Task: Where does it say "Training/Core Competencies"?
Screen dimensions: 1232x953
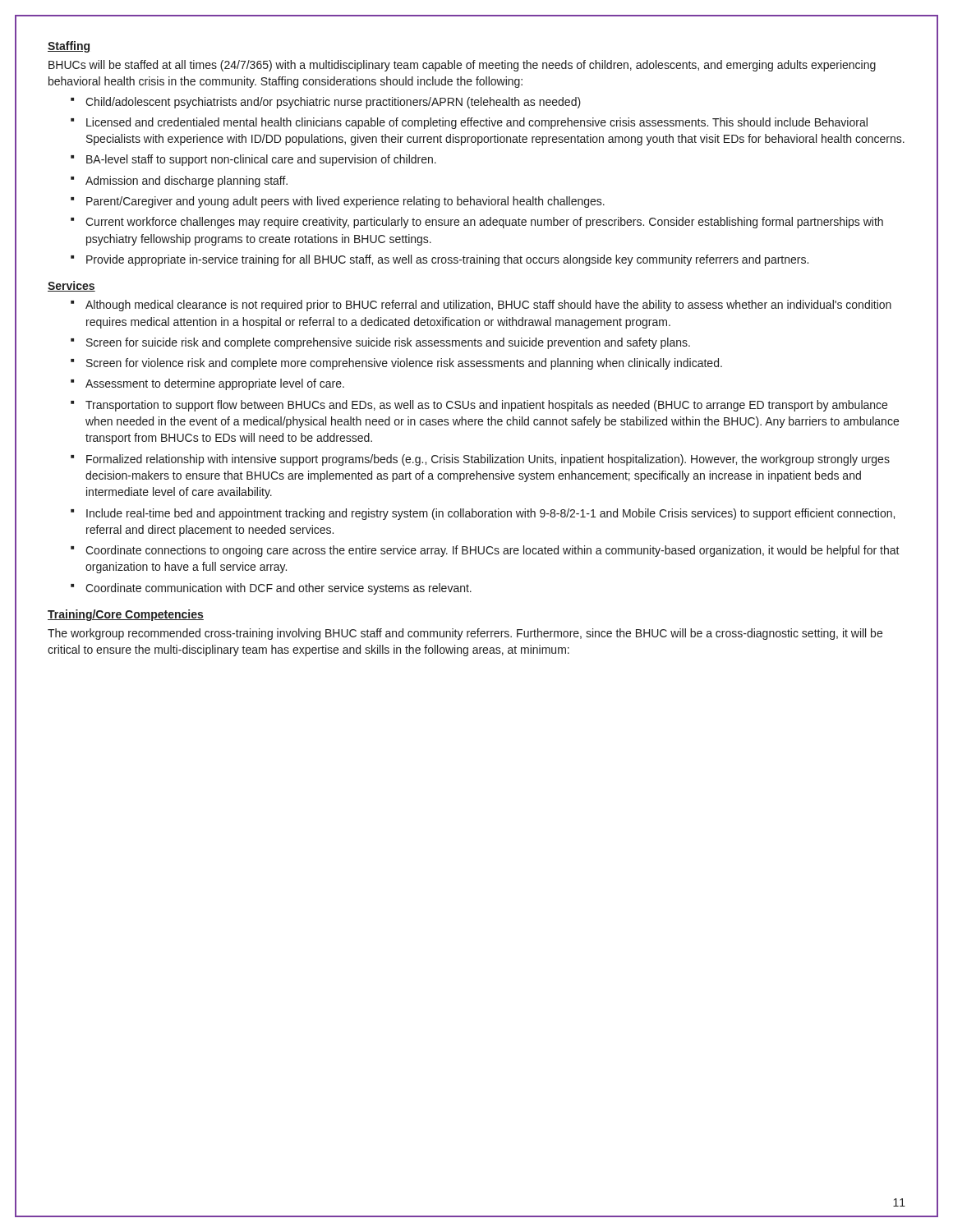Action: (126, 614)
